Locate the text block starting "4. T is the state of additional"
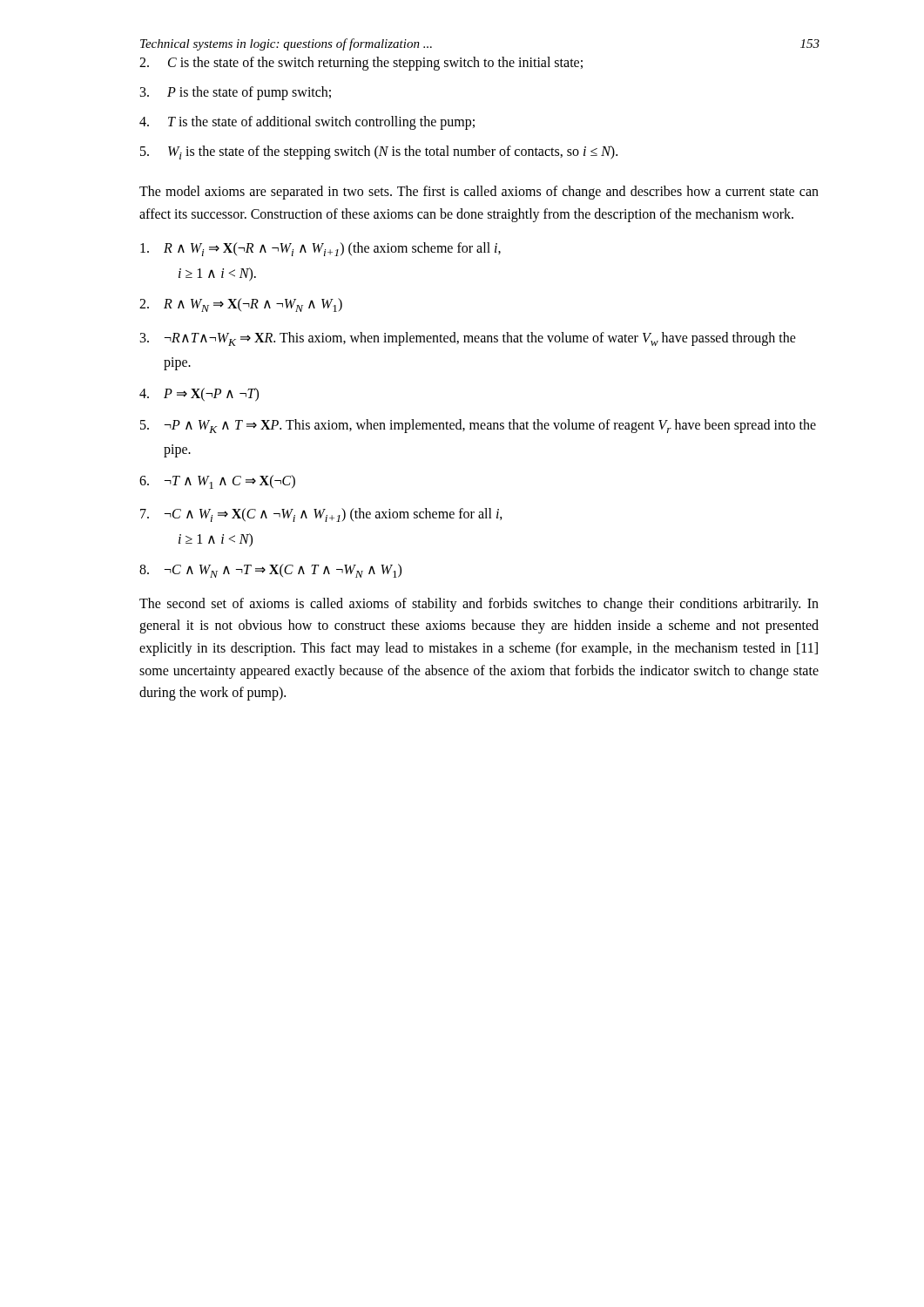 pyautogui.click(x=479, y=122)
